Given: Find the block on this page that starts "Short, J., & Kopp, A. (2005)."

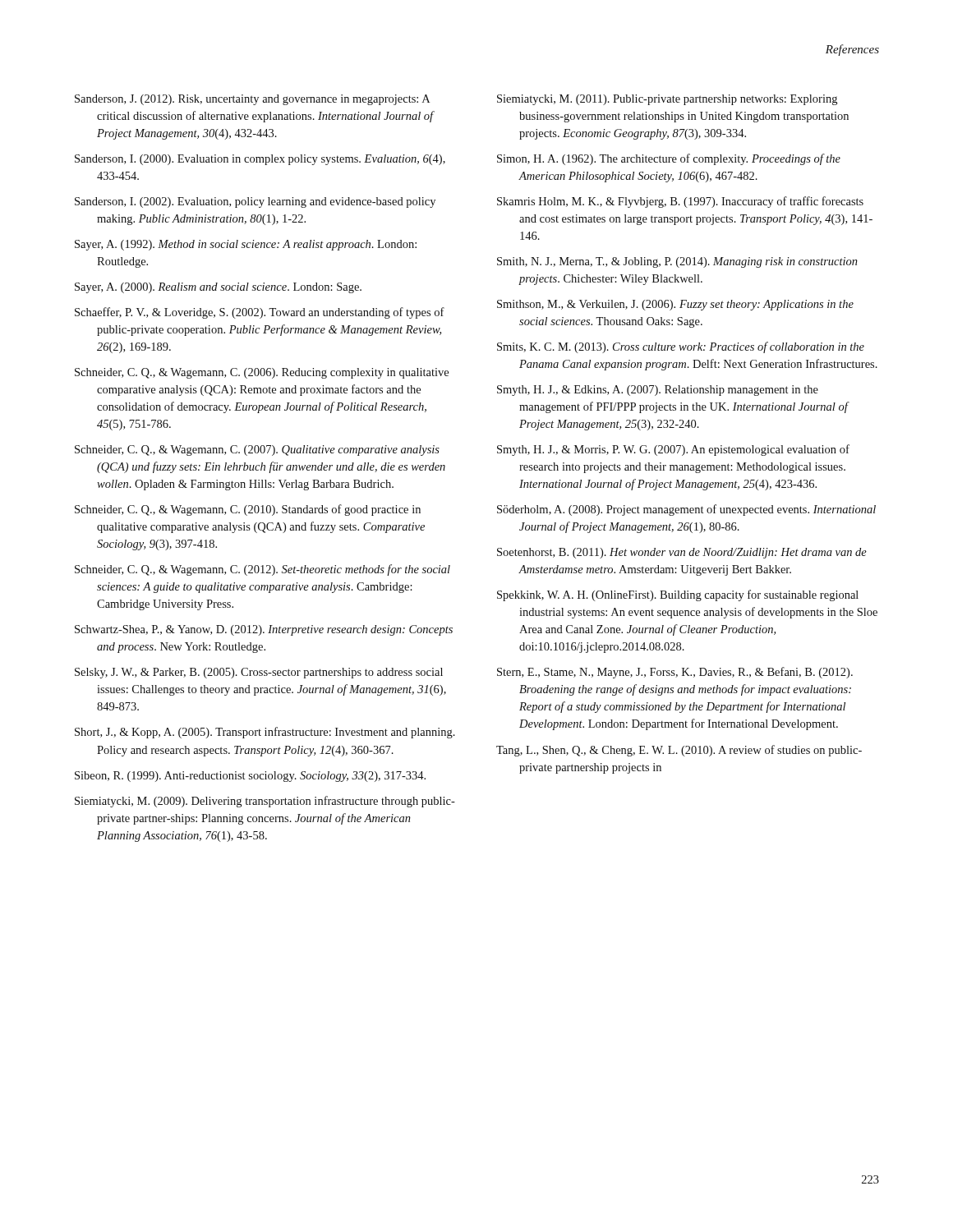Looking at the screenshot, I should (x=265, y=741).
